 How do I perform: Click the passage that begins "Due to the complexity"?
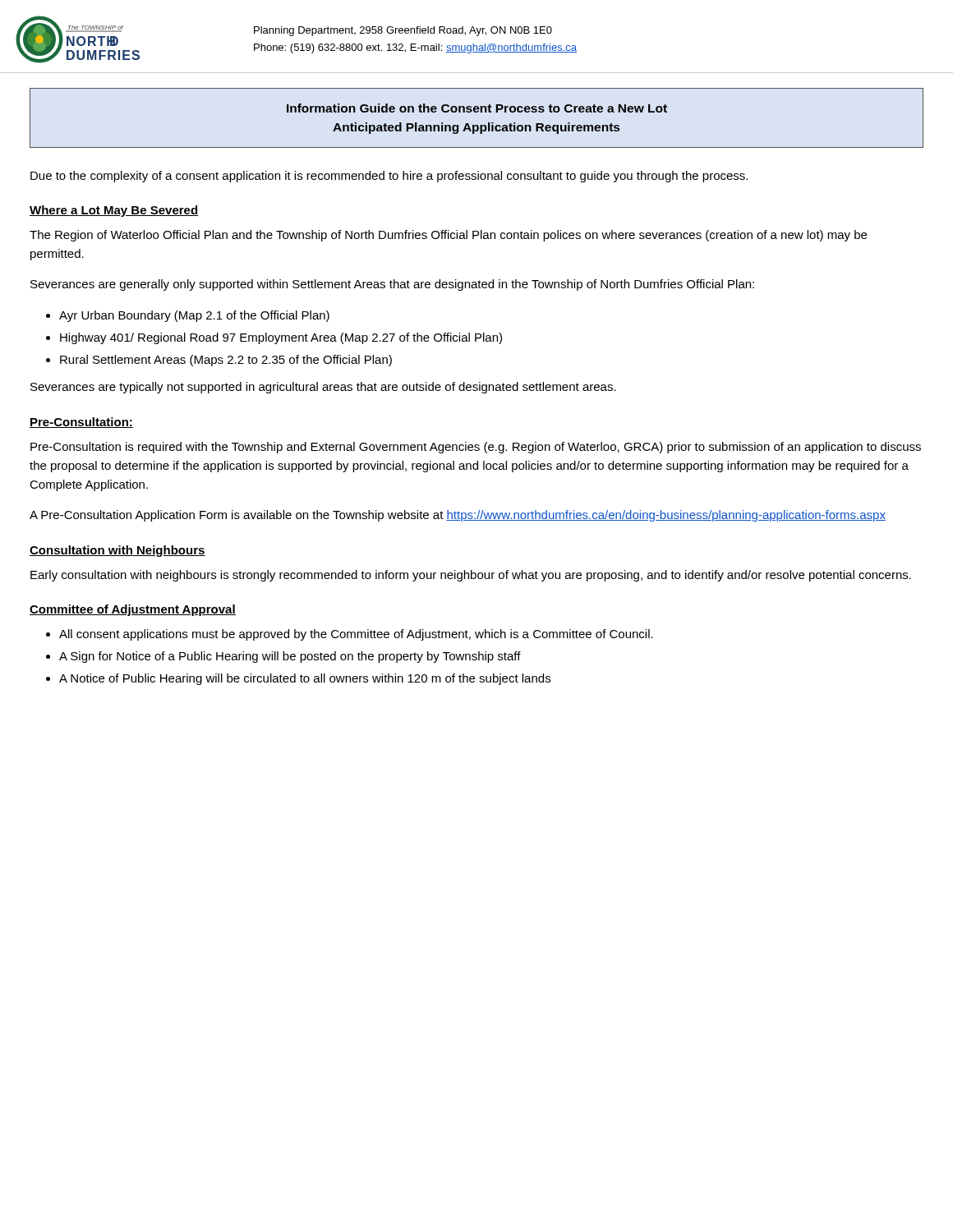389,175
